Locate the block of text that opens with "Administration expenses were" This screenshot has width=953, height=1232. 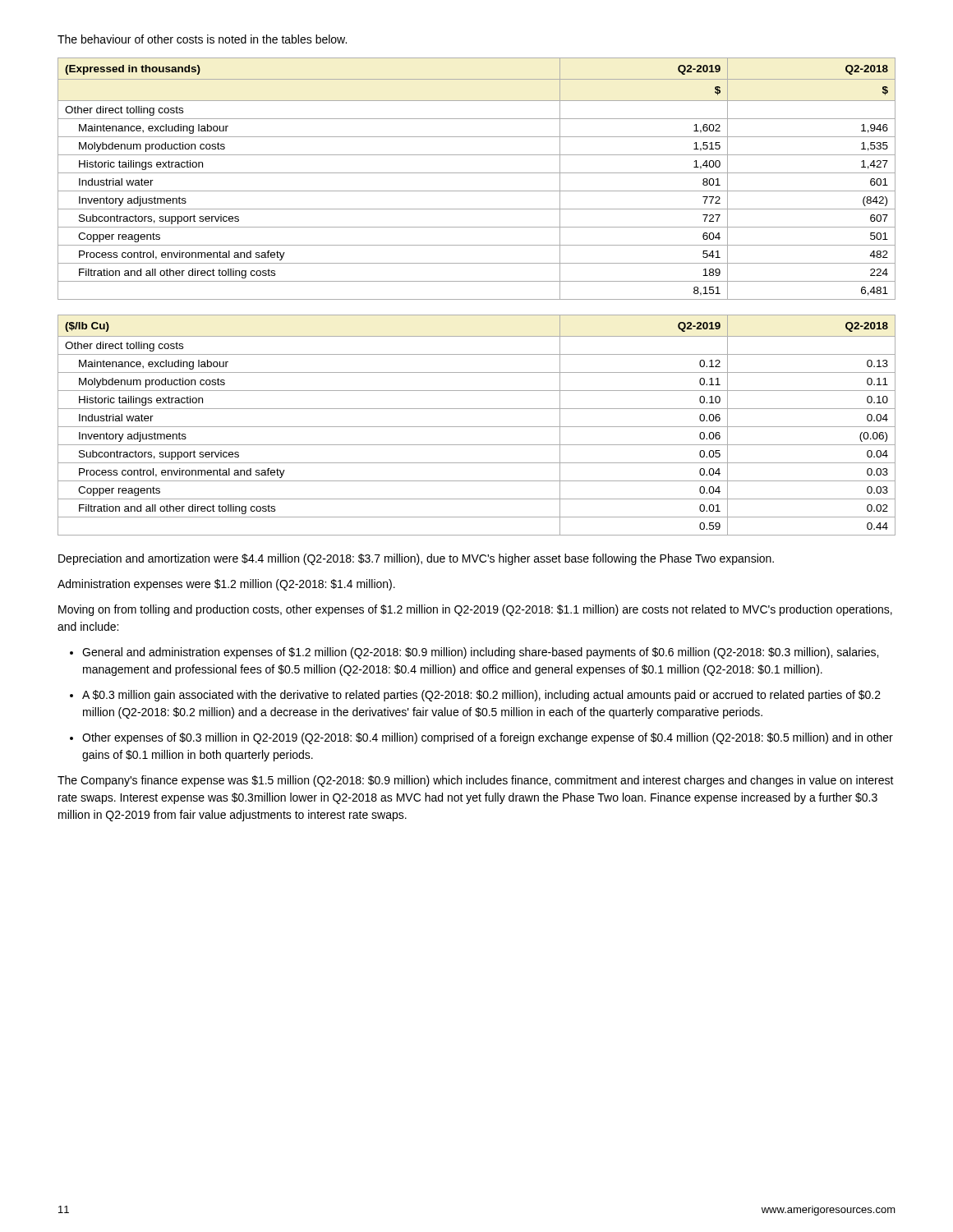(x=227, y=584)
